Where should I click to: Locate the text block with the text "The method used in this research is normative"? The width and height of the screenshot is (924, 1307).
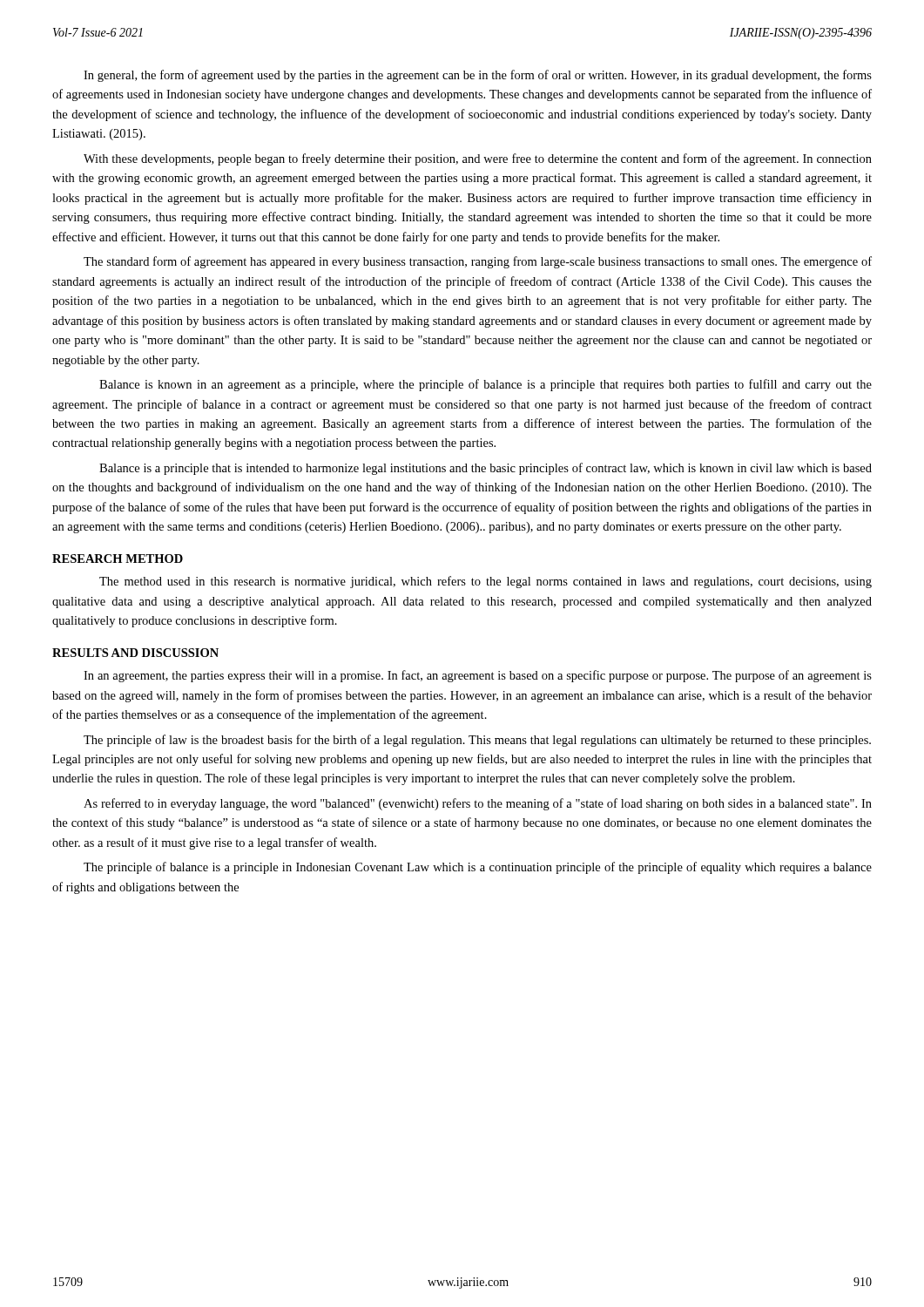click(462, 601)
